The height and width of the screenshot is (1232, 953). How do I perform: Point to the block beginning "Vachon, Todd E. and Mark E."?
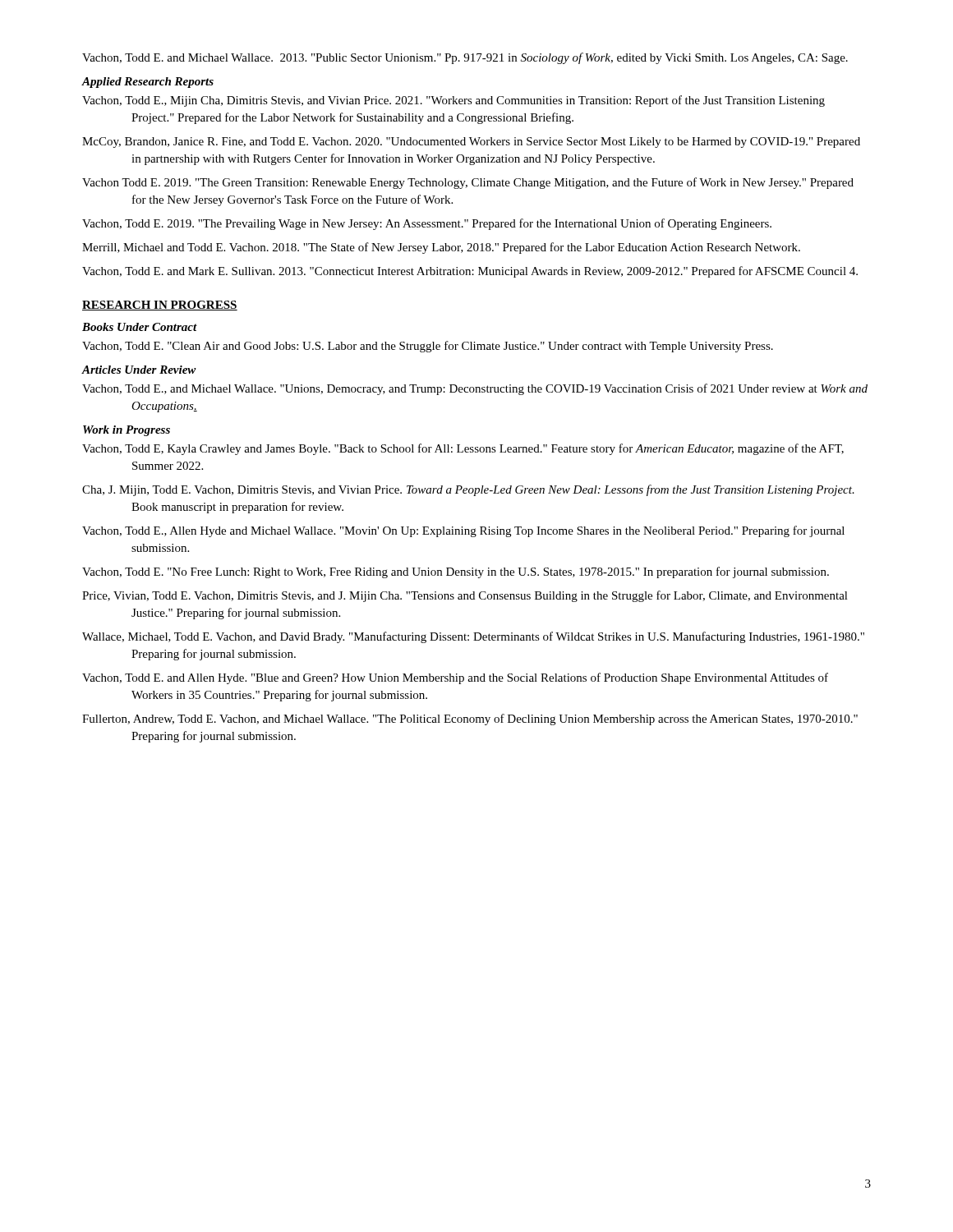coord(470,271)
